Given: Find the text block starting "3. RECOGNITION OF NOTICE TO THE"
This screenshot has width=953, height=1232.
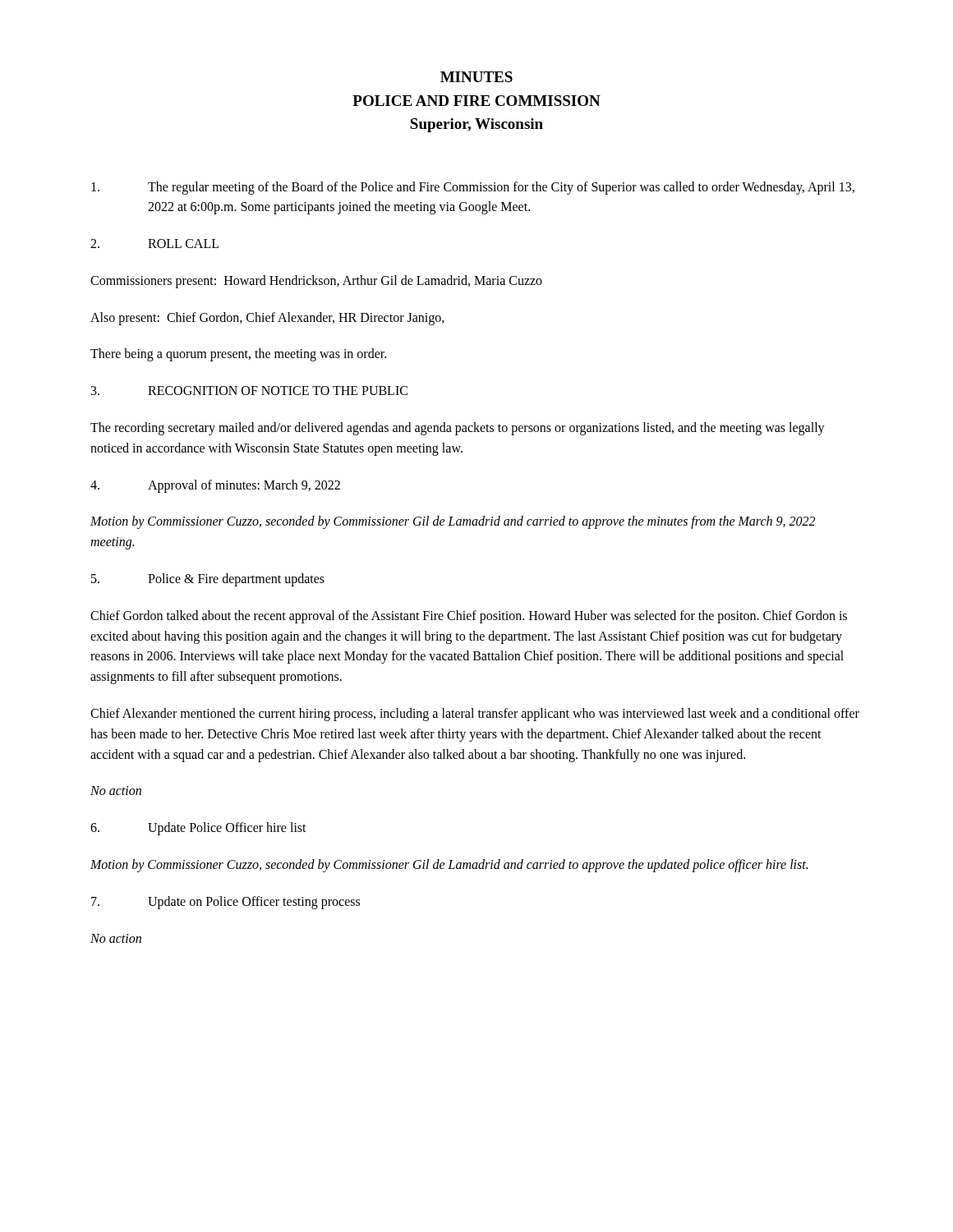Looking at the screenshot, I should pos(249,391).
